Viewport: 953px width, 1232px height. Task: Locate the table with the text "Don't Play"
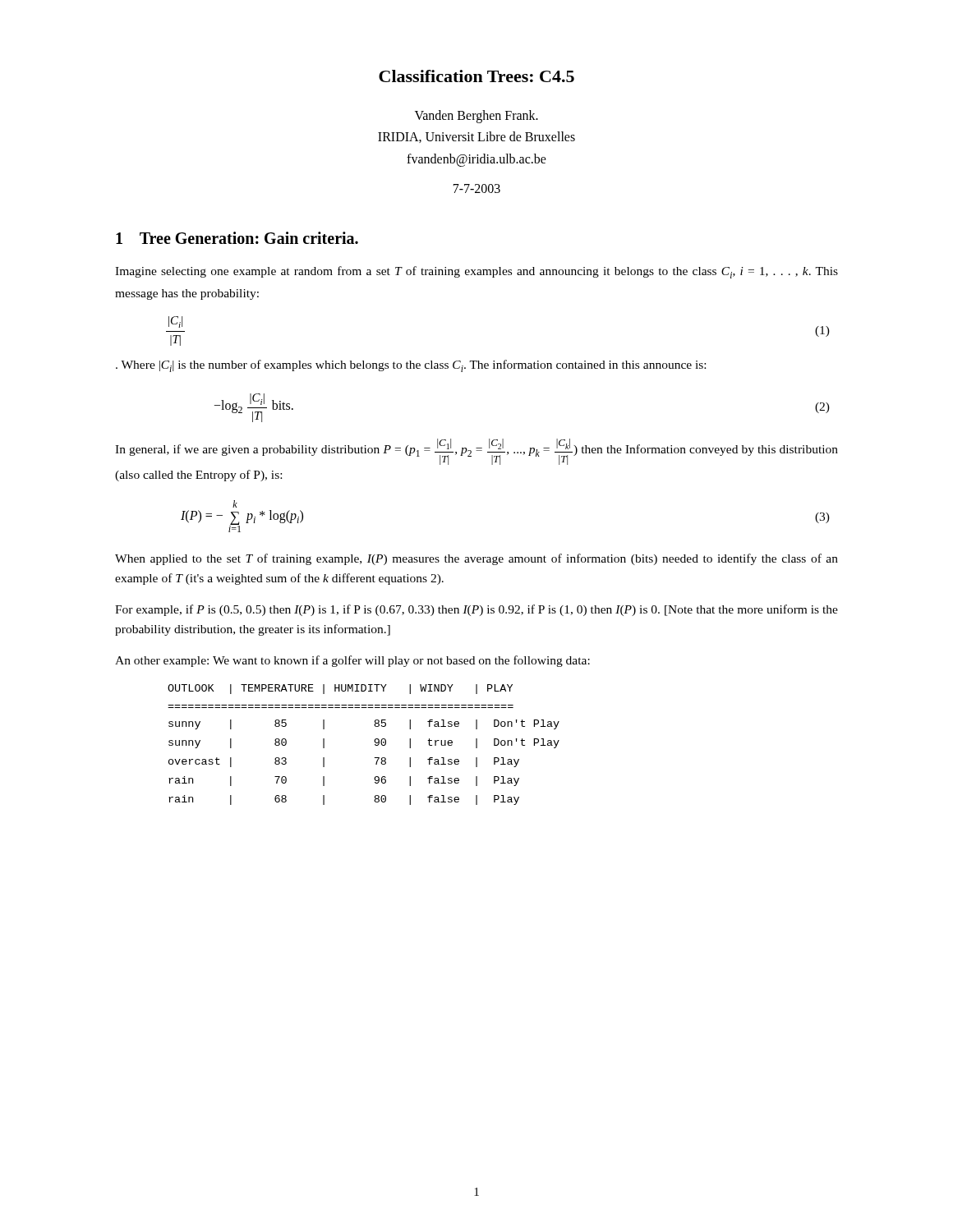click(489, 745)
